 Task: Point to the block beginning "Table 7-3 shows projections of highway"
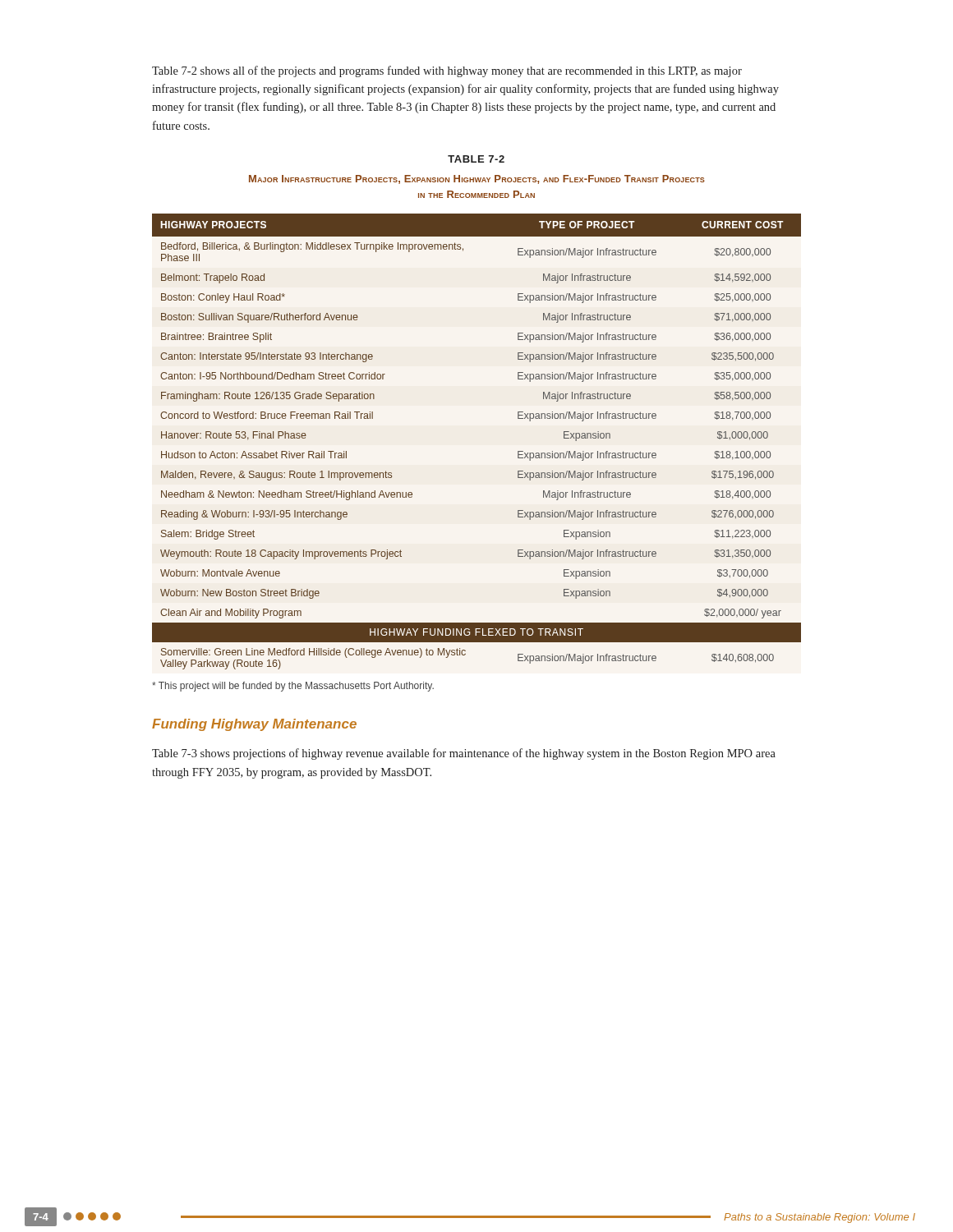pos(476,763)
